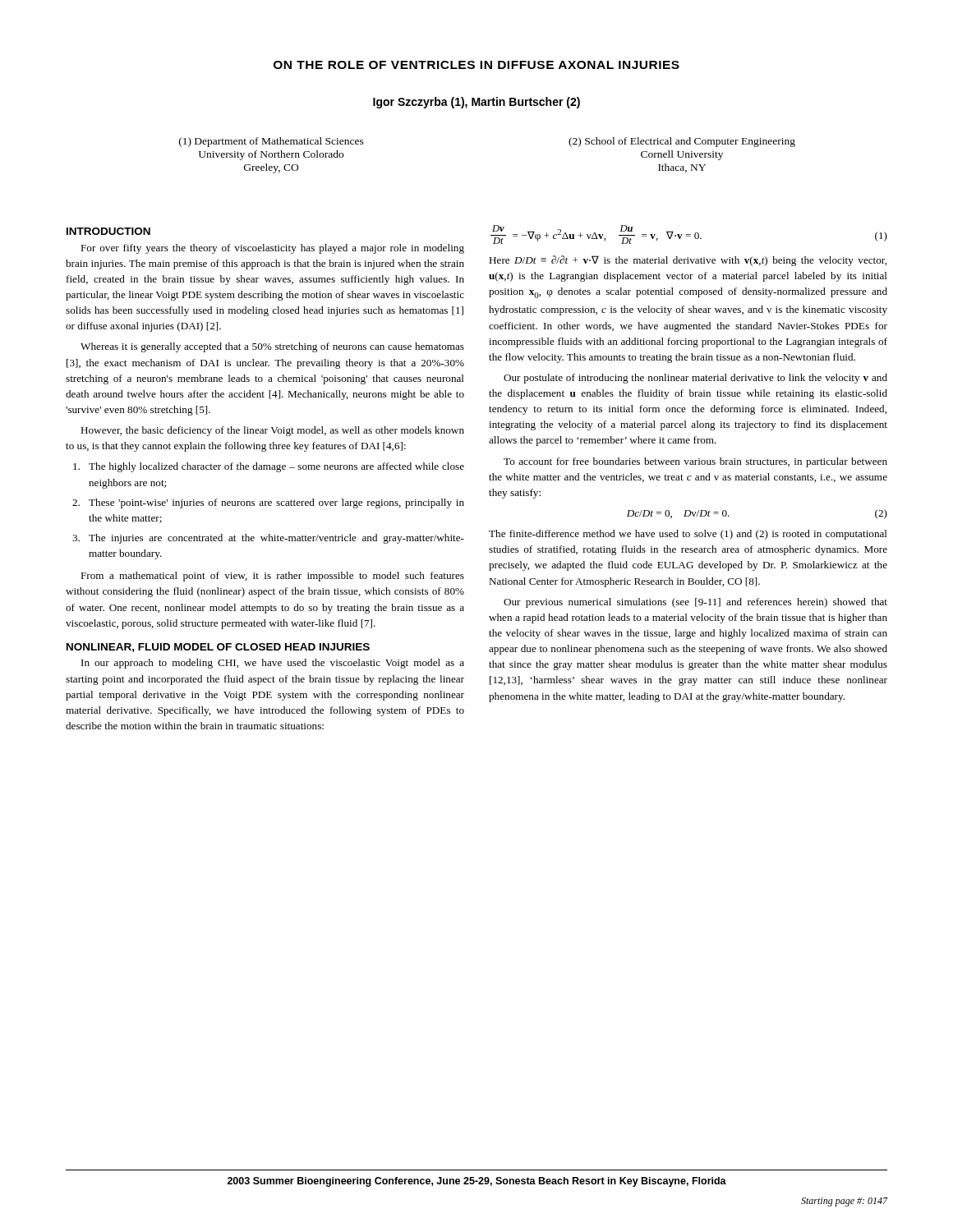Locate the text that reads "Igor Szczyrba (1), Martin Burtscher (2)"

tap(476, 102)
